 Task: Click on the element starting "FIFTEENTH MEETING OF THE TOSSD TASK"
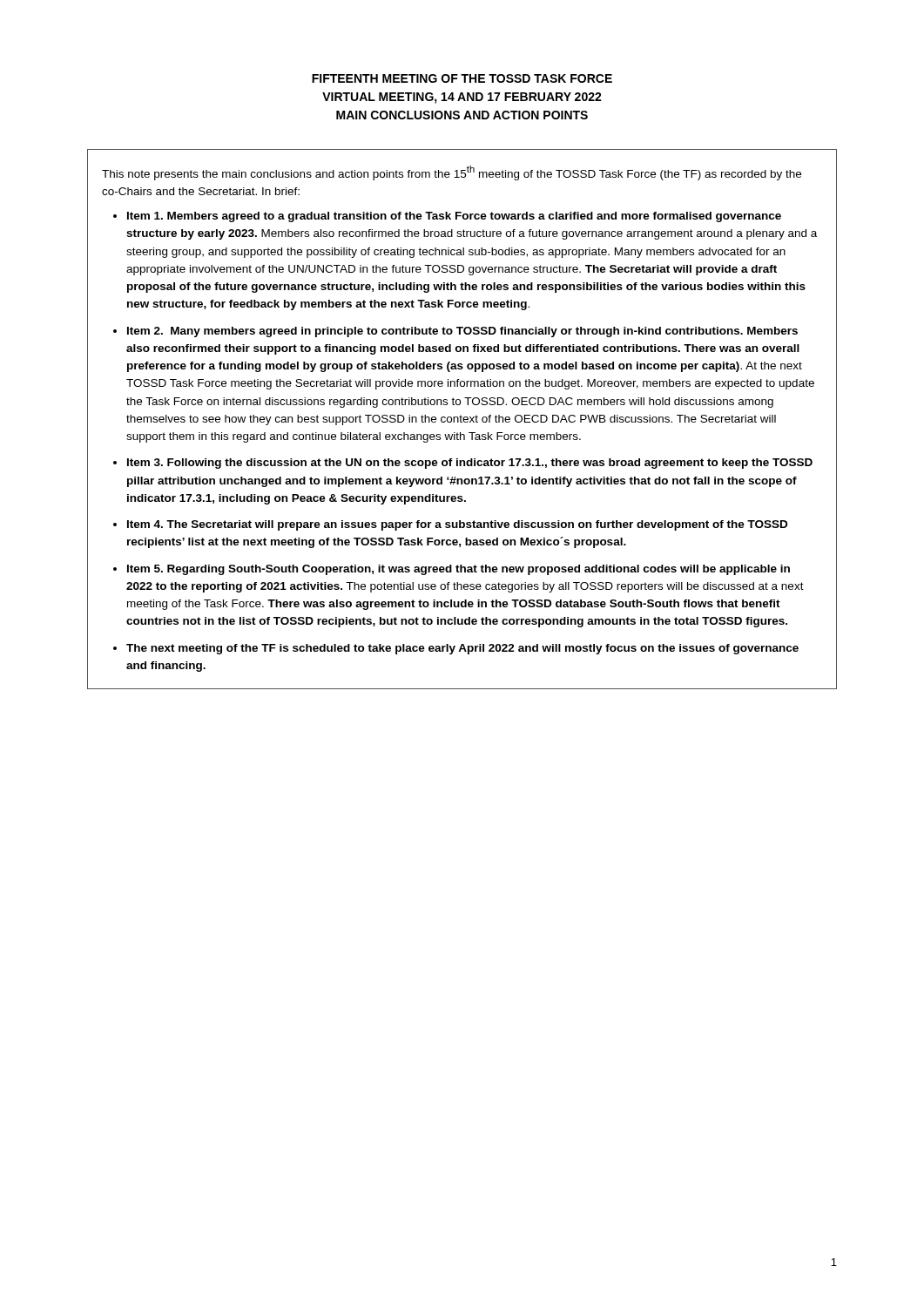462,97
